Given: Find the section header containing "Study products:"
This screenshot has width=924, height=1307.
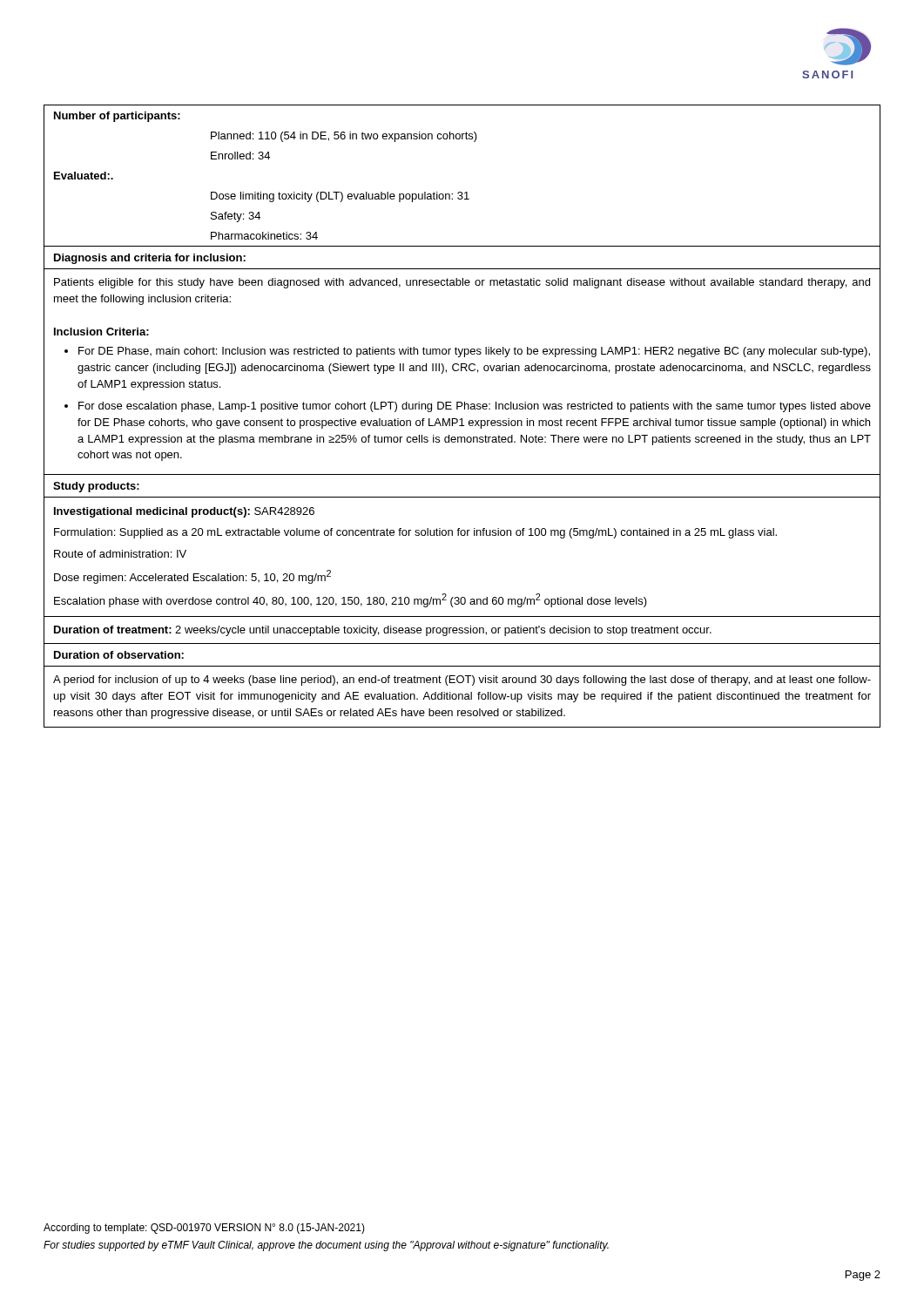Looking at the screenshot, I should click(97, 486).
